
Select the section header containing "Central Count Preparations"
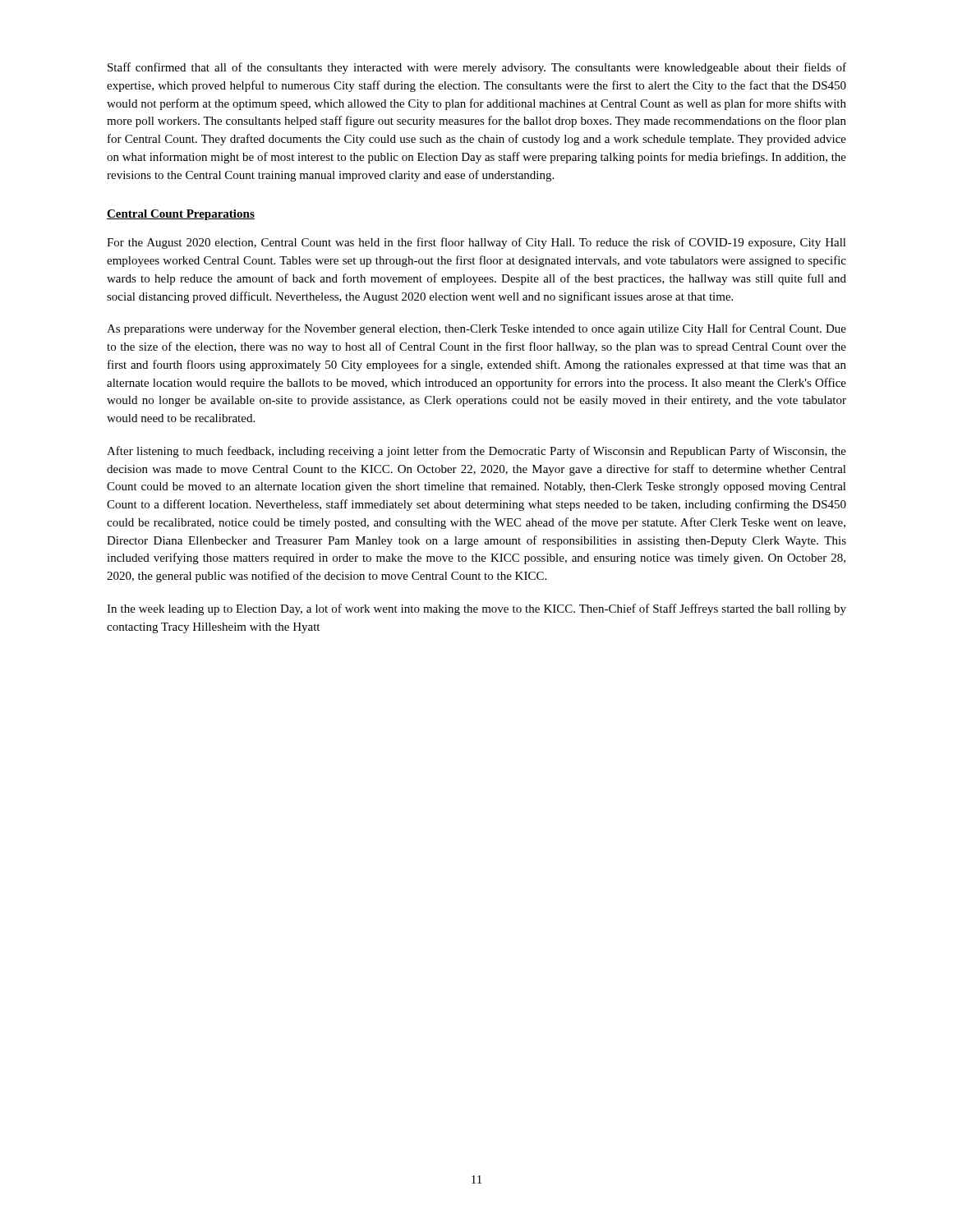coord(181,214)
